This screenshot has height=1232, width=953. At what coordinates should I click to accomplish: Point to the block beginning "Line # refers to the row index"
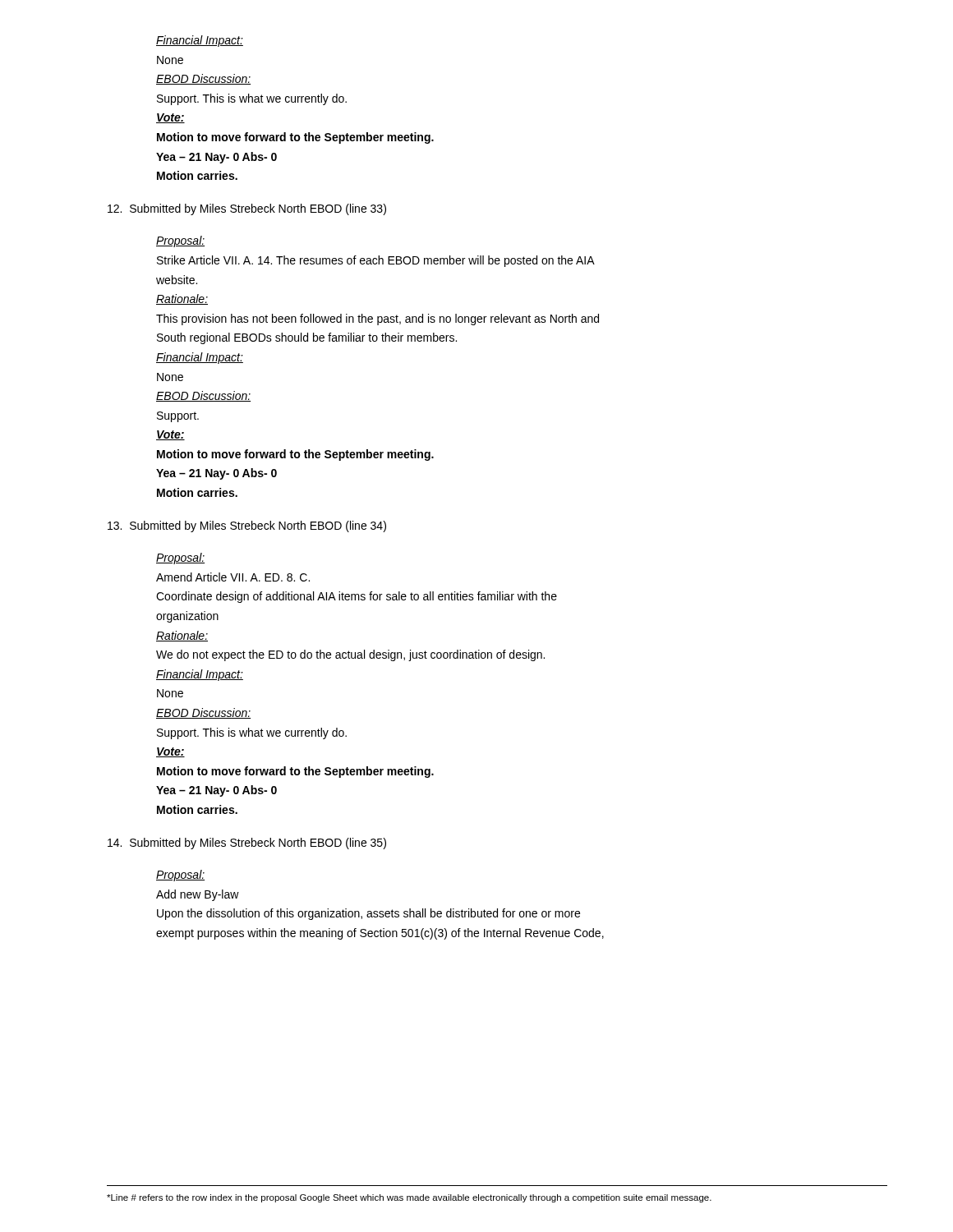(x=497, y=1197)
